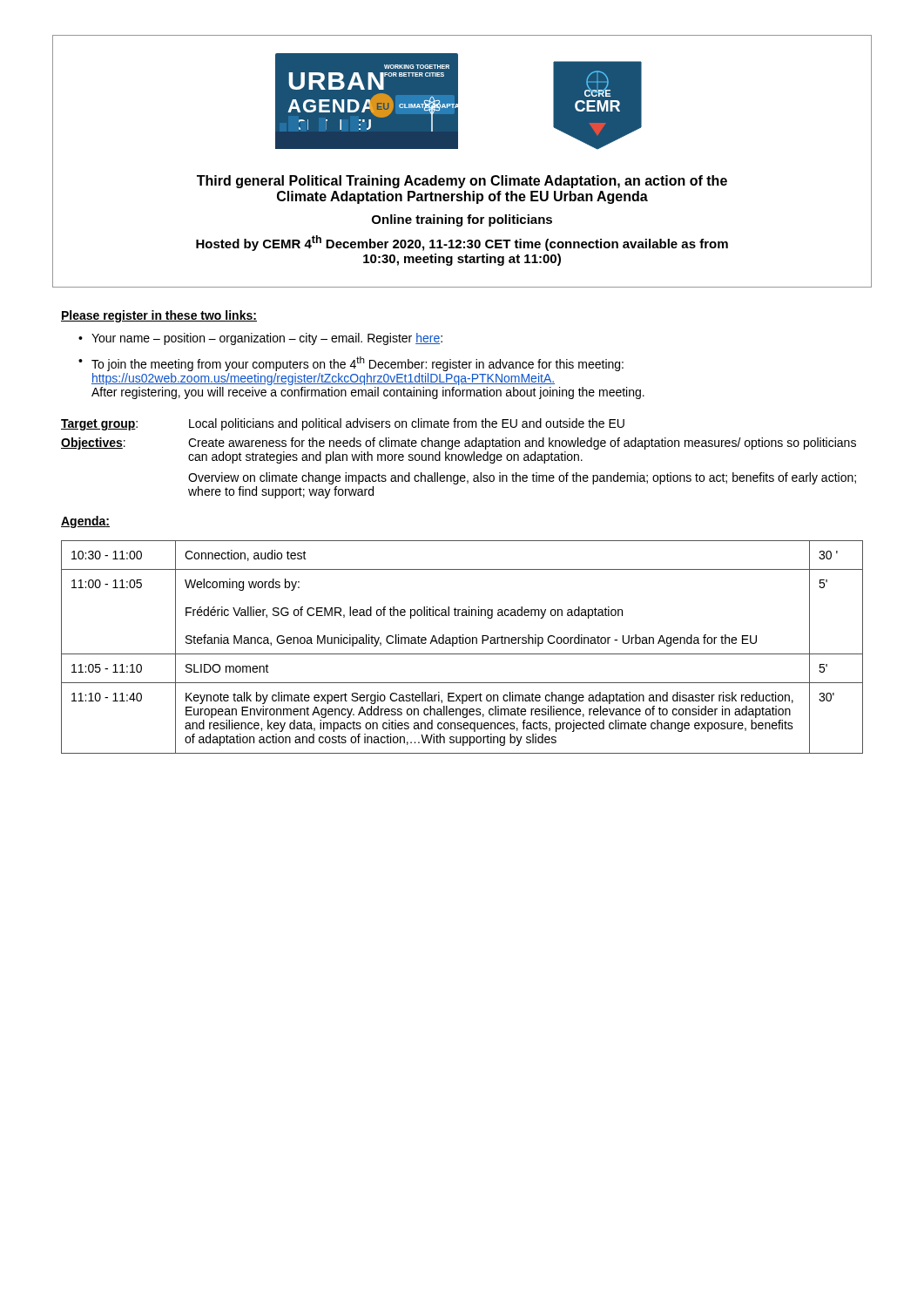Locate the text block with the text "Create awareness for the"
This screenshot has width=924, height=1307.
(526, 467)
